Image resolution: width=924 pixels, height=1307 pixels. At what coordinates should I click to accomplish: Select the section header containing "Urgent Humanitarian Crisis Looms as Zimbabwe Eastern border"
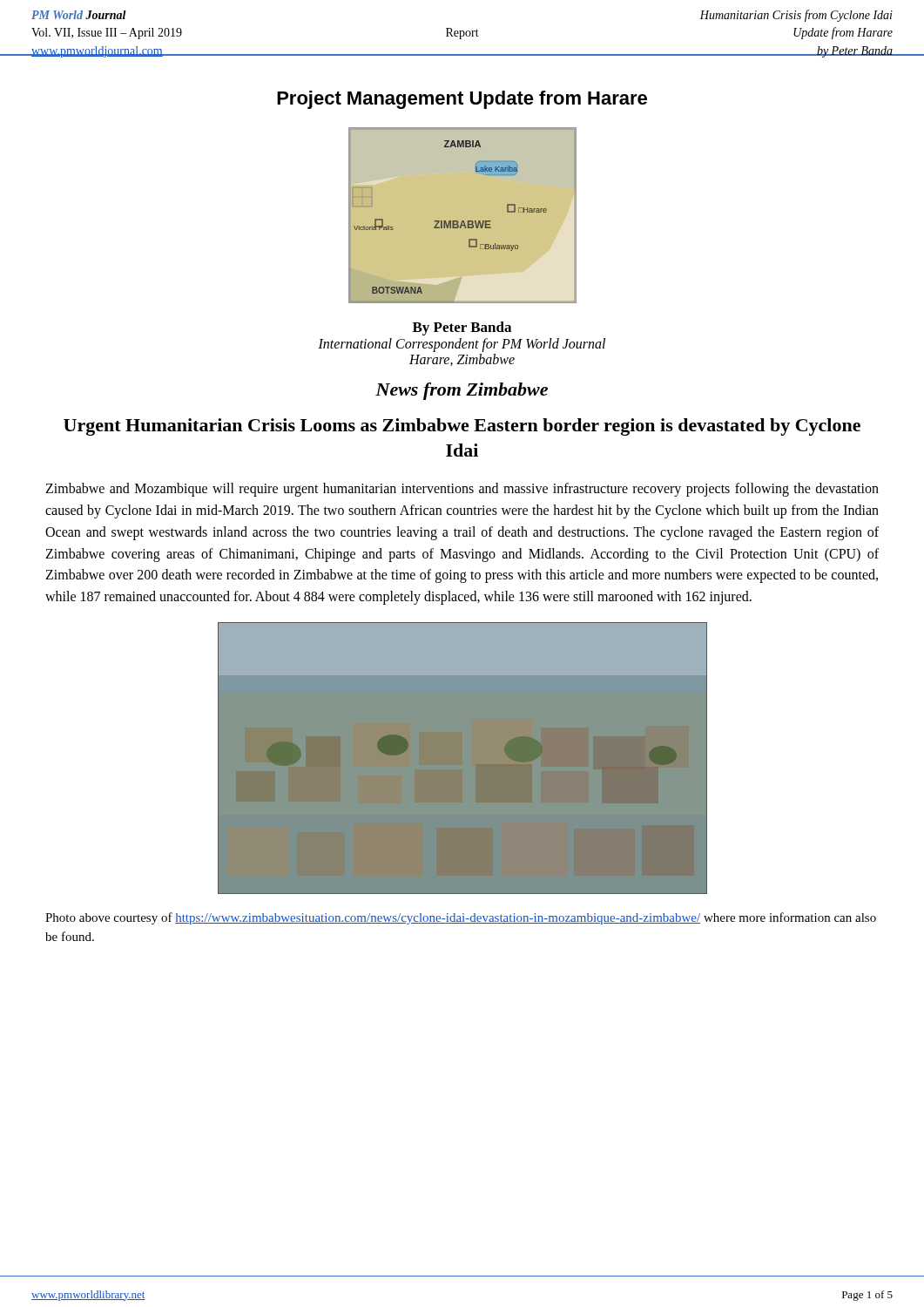click(x=462, y=437)
